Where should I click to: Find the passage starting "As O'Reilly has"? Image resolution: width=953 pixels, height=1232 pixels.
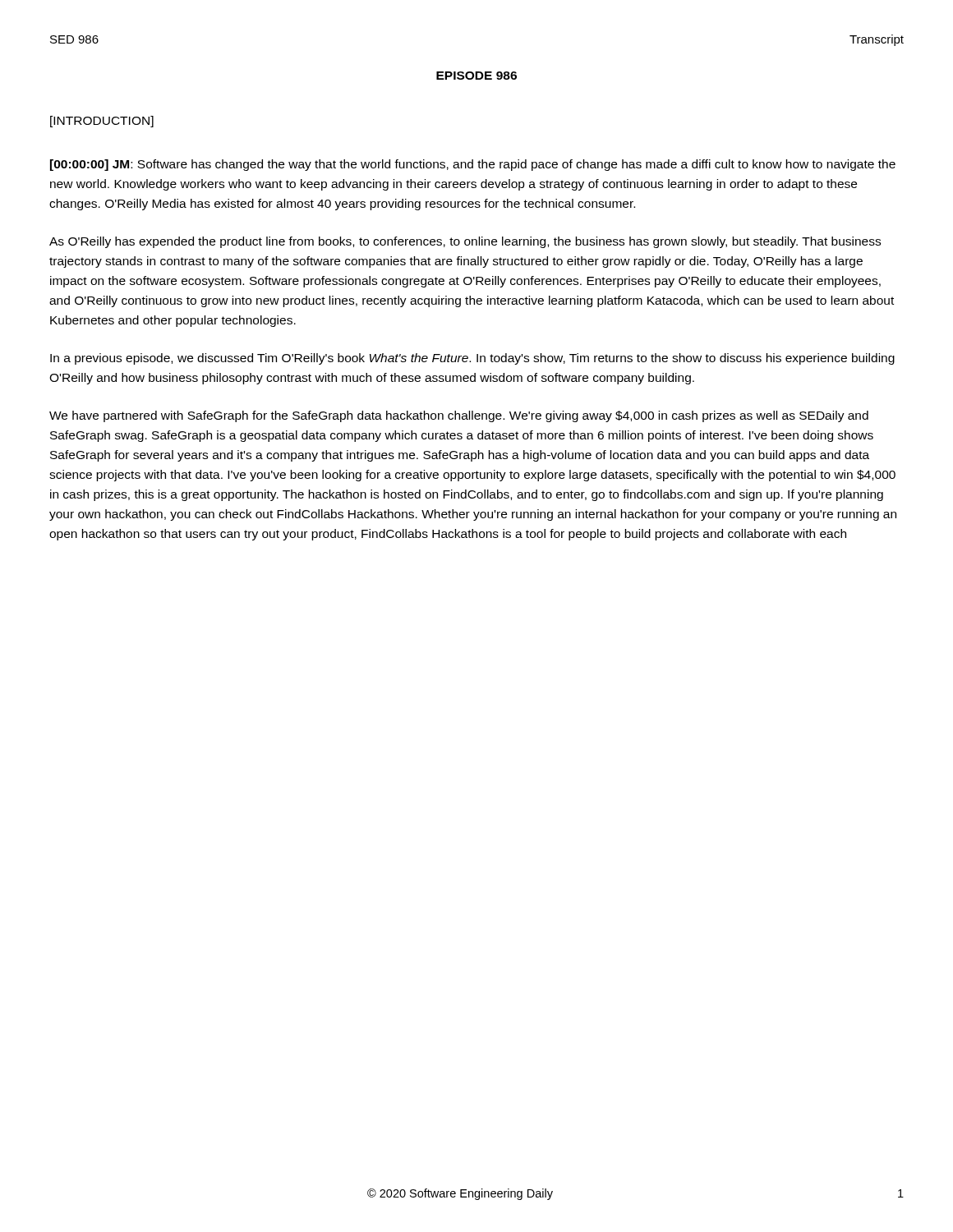[472, 281]
